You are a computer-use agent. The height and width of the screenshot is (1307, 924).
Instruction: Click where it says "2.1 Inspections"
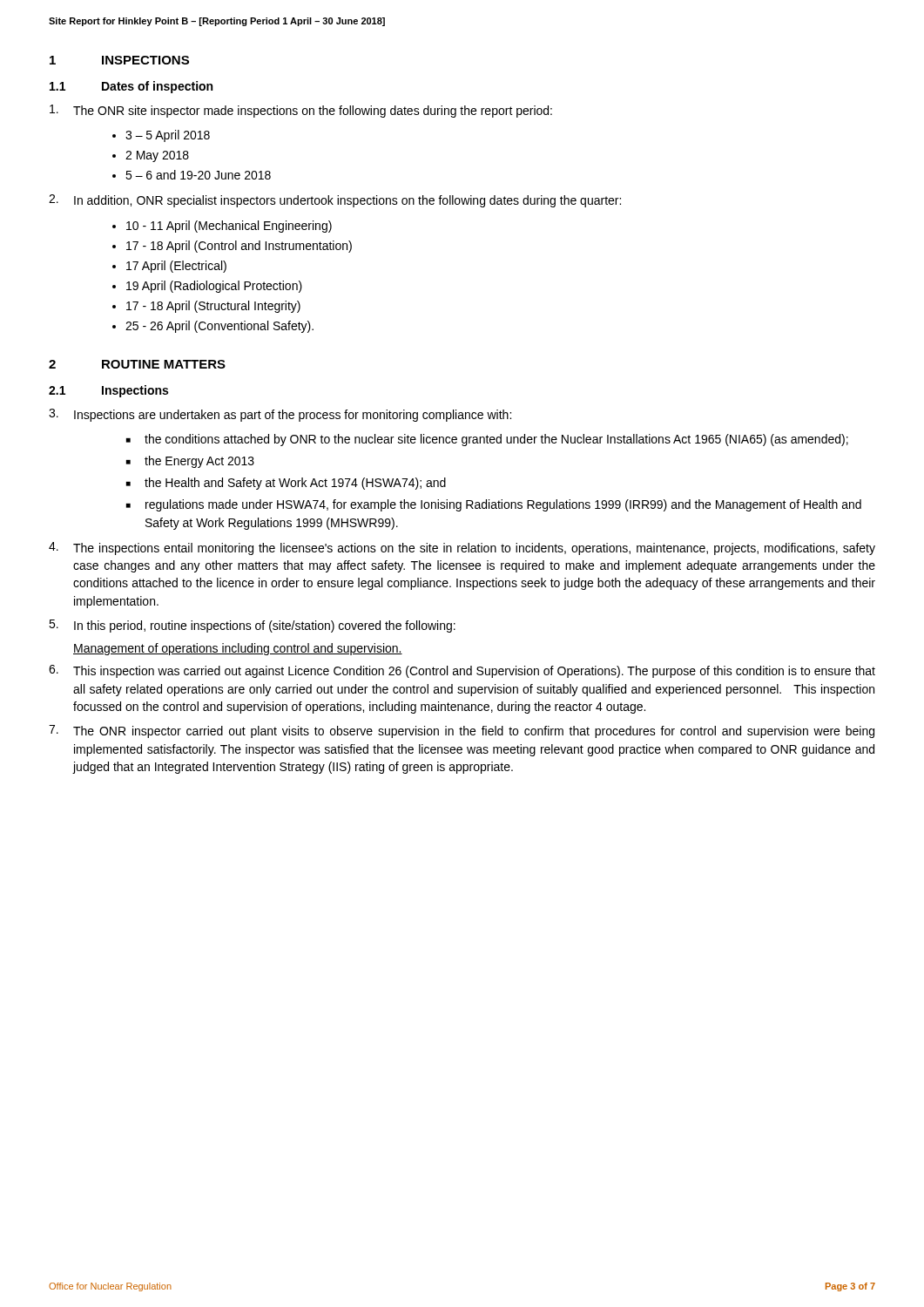(x=108, y=391)
